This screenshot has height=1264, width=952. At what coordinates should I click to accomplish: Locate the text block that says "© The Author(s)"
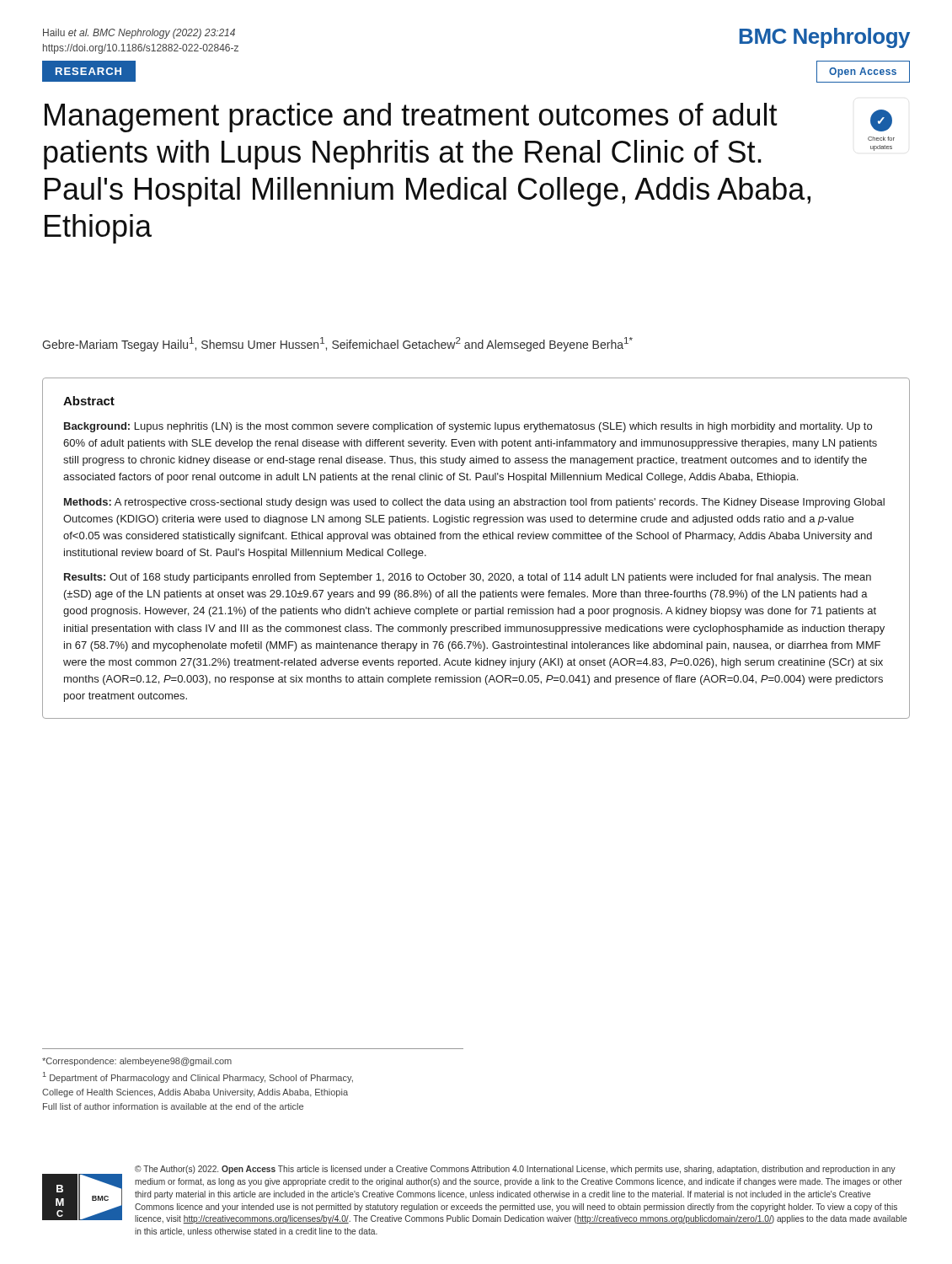click(x=521, y=1201)
